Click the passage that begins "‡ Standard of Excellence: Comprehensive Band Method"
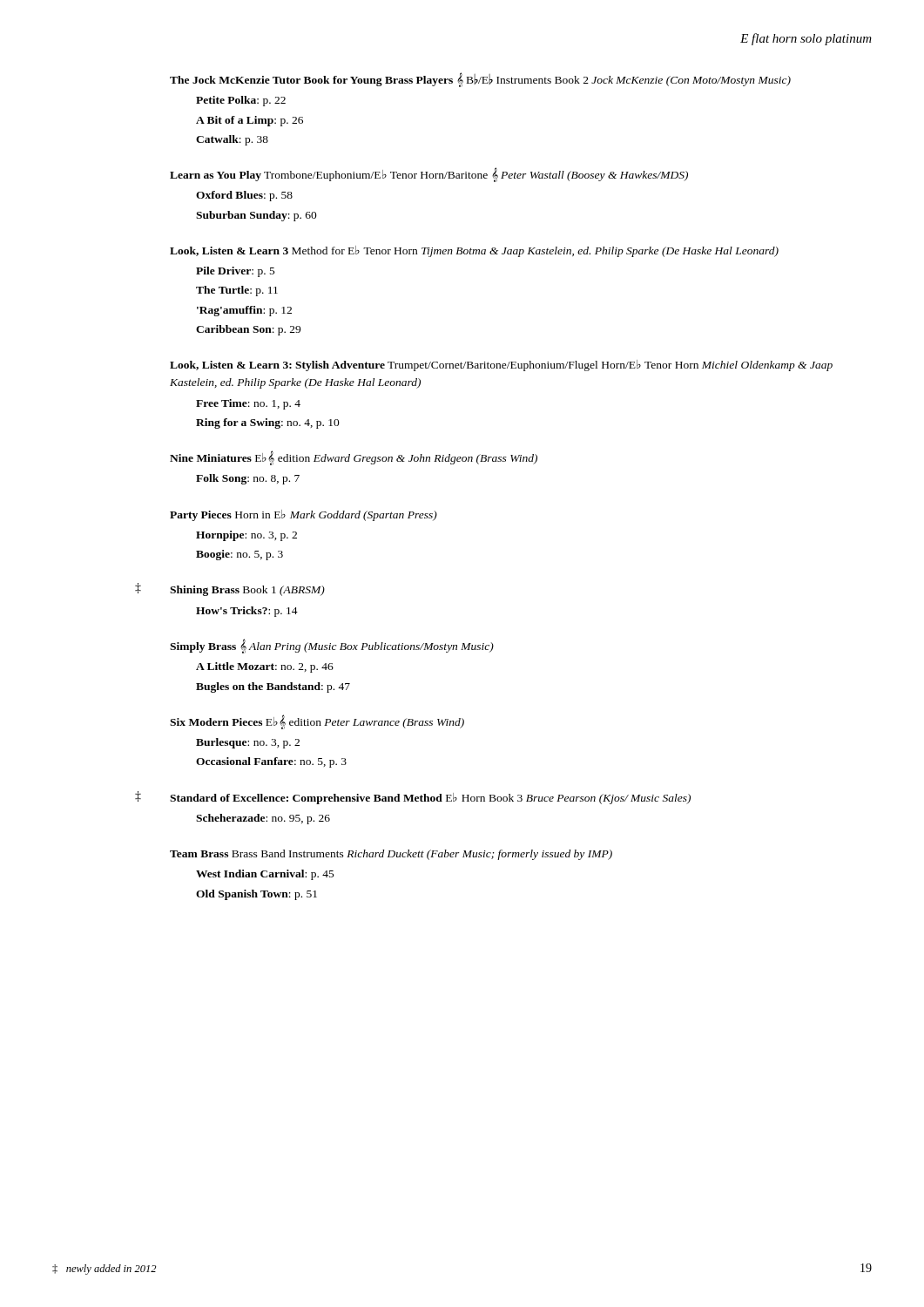Screen dimensions: 1307x924 [521, 808]
